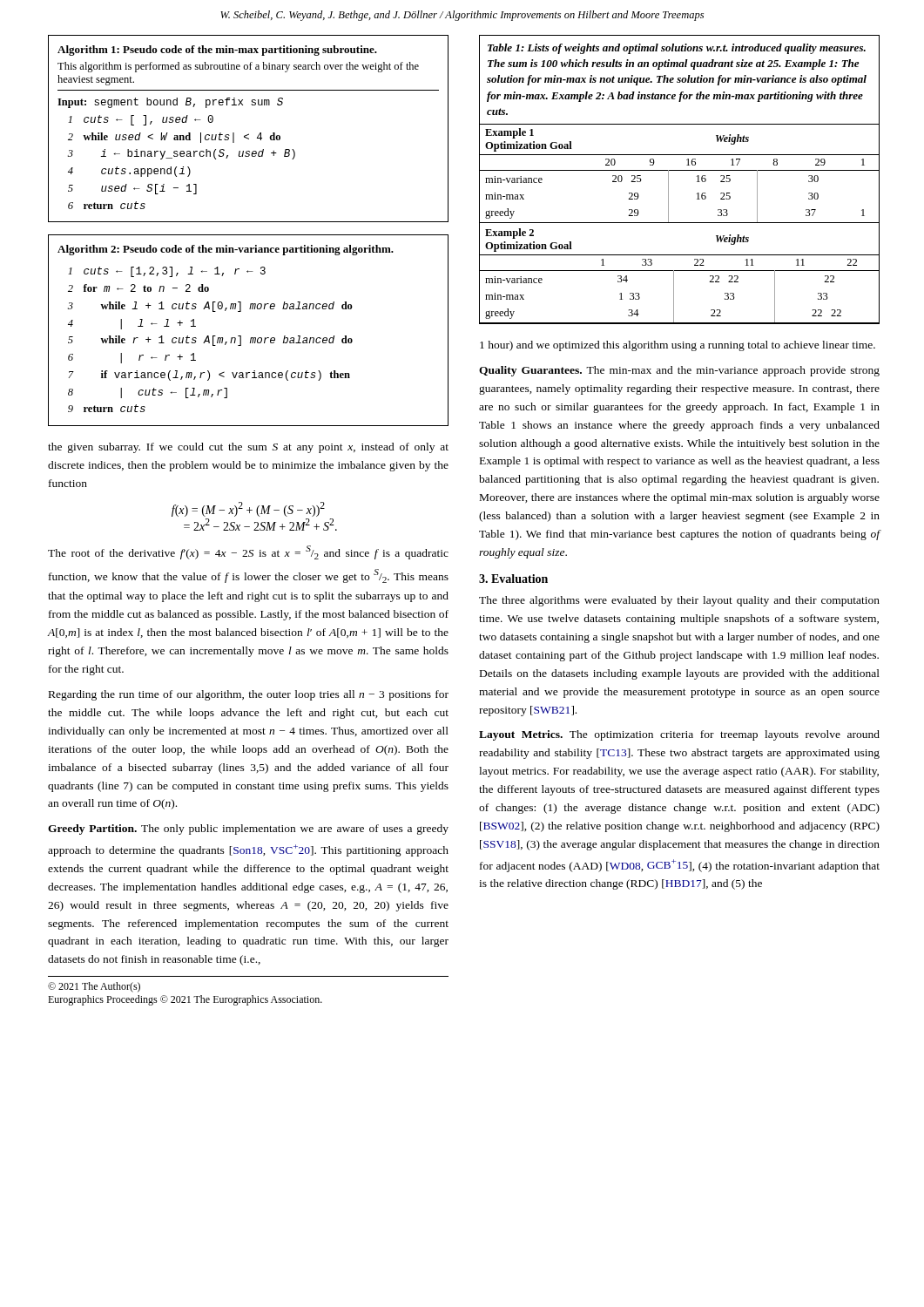
Task: Where is the passage that starts "Greedy Partition. The only public"?
Action: [x=248, y=894]
